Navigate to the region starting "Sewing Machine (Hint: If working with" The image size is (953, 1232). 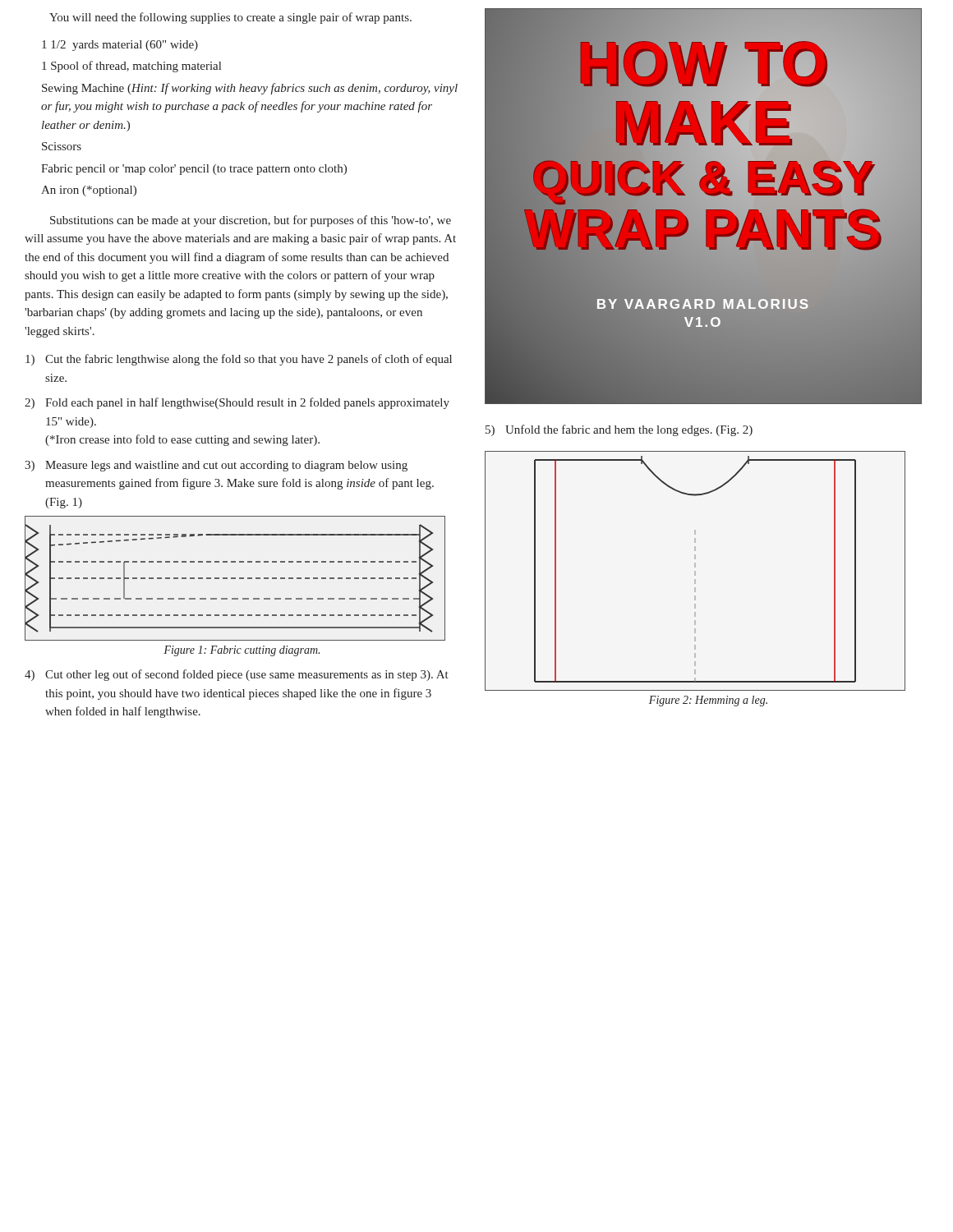click(249, 106)
